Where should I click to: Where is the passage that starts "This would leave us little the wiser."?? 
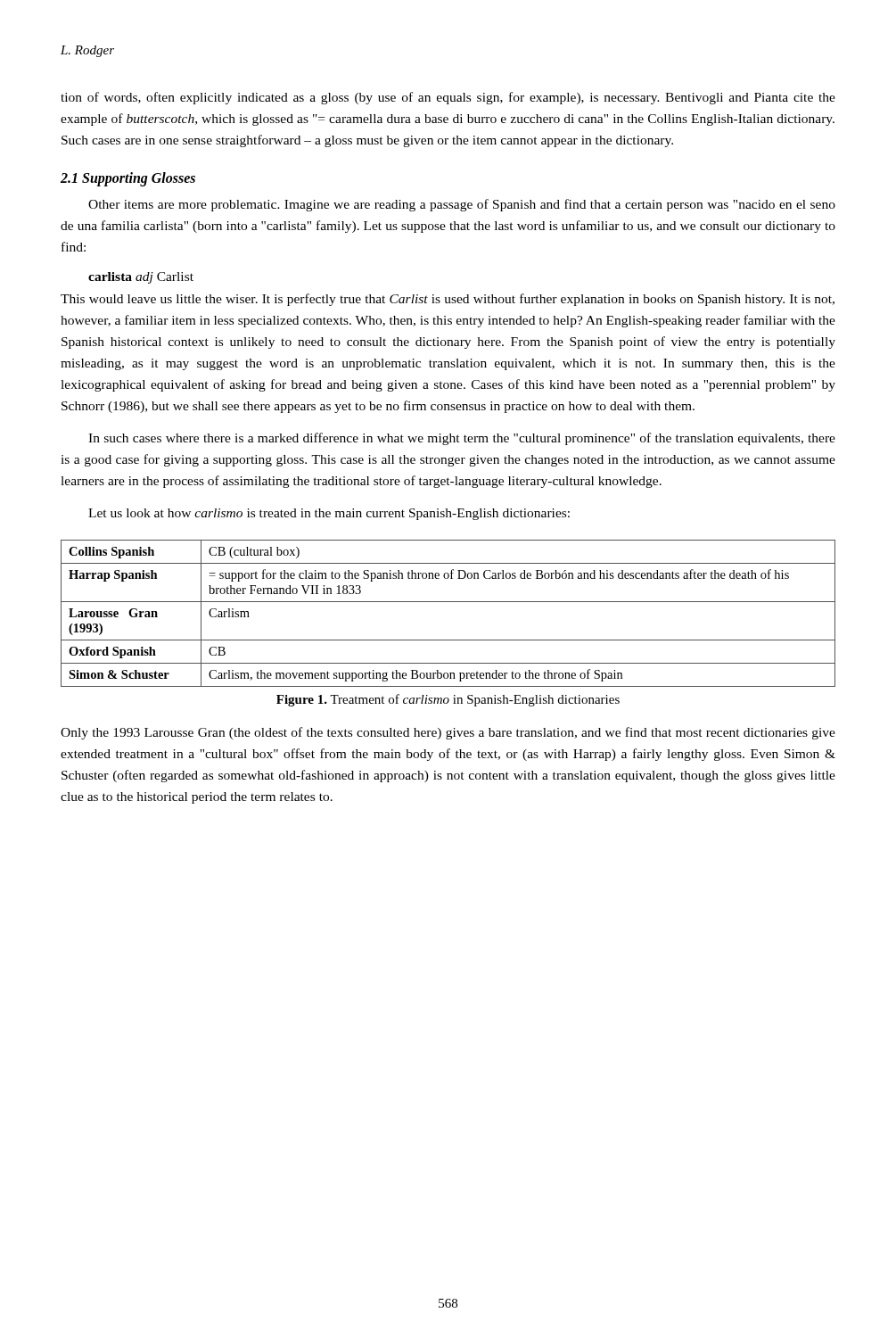pos(448,352)
